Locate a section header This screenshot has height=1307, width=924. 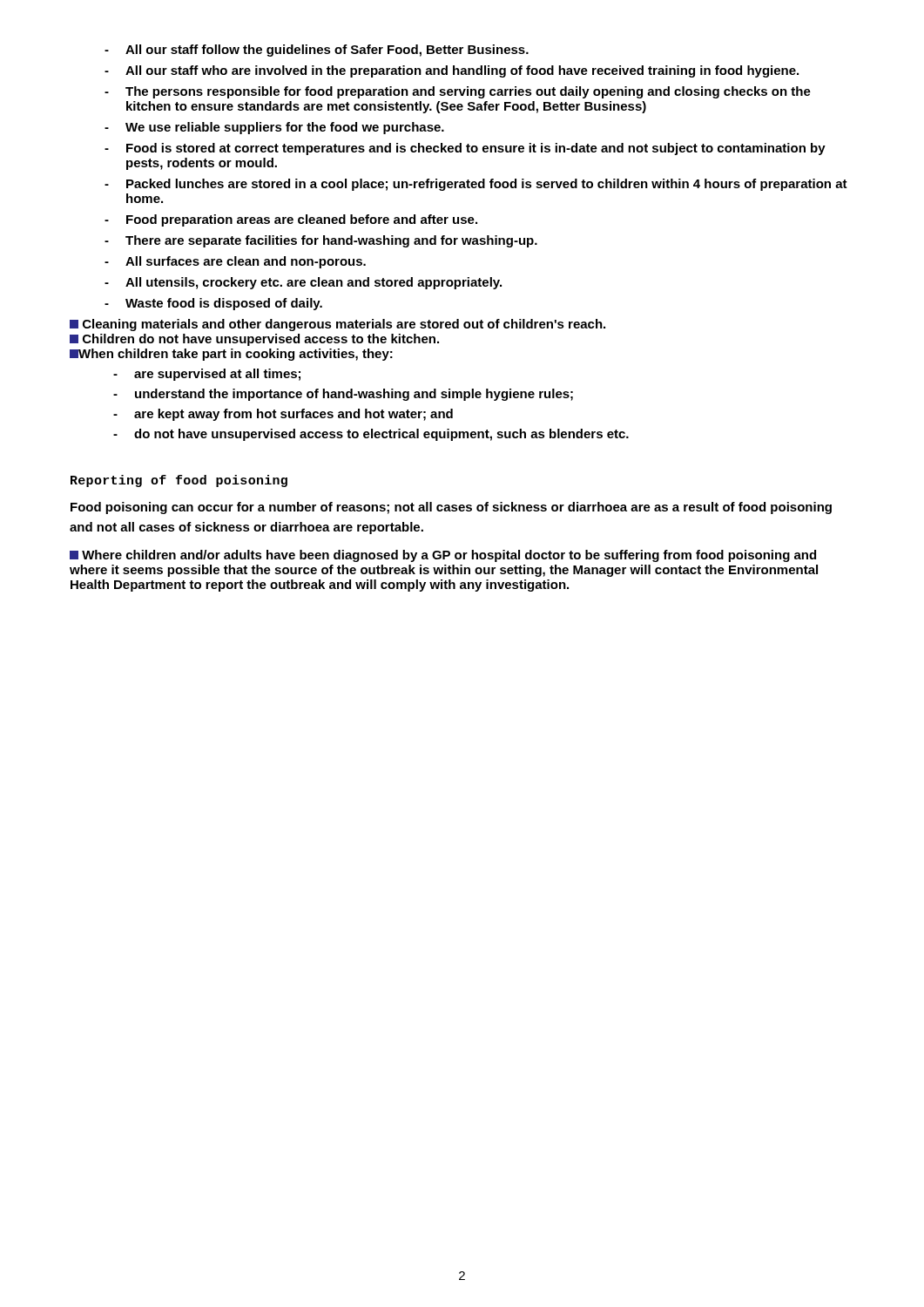(x=179, y=481)
